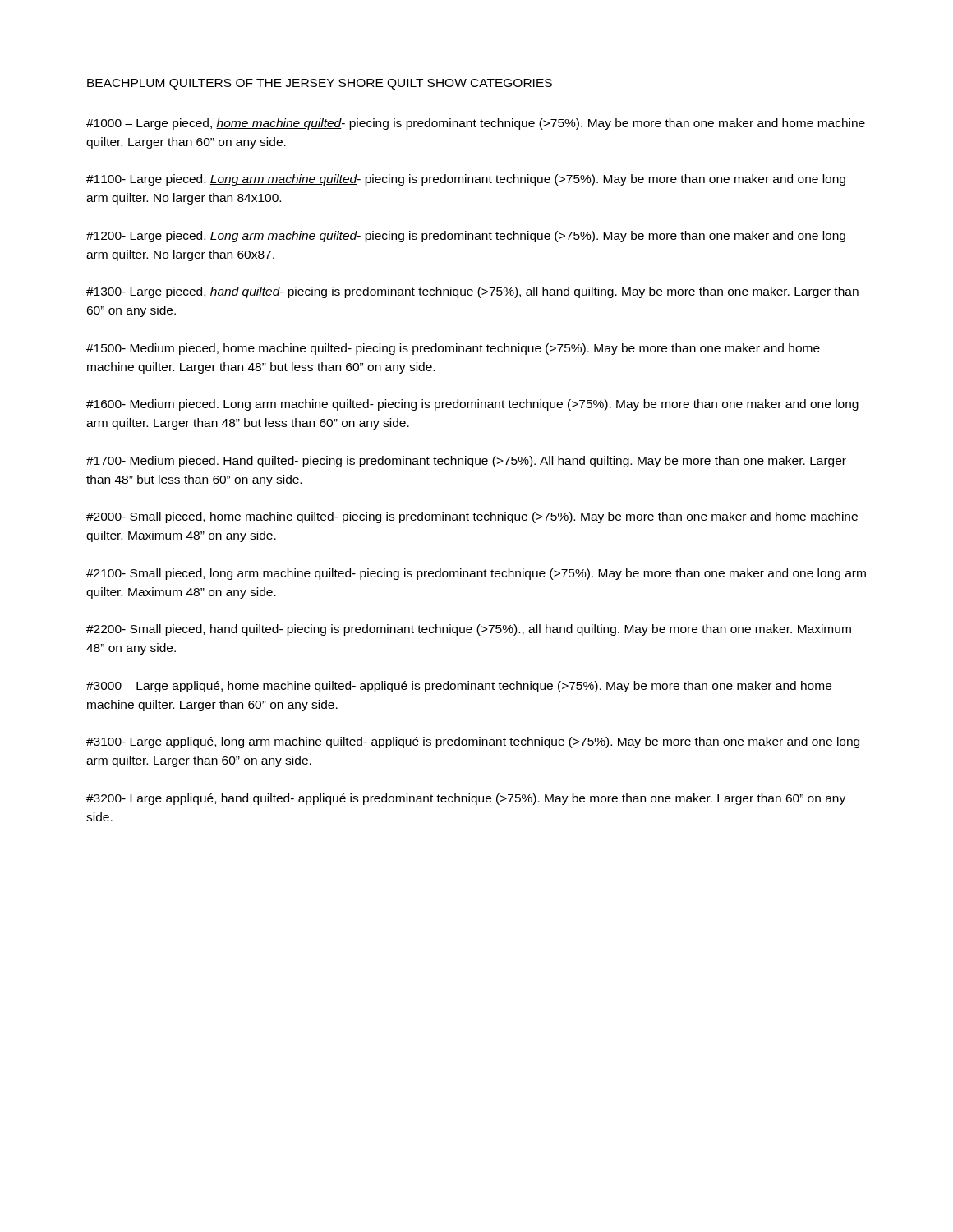The width and height of the screenshot is (953, 1232).
Task: Locate the region starting "#1100- Large pieced. Long"
Action: (466, 188)
